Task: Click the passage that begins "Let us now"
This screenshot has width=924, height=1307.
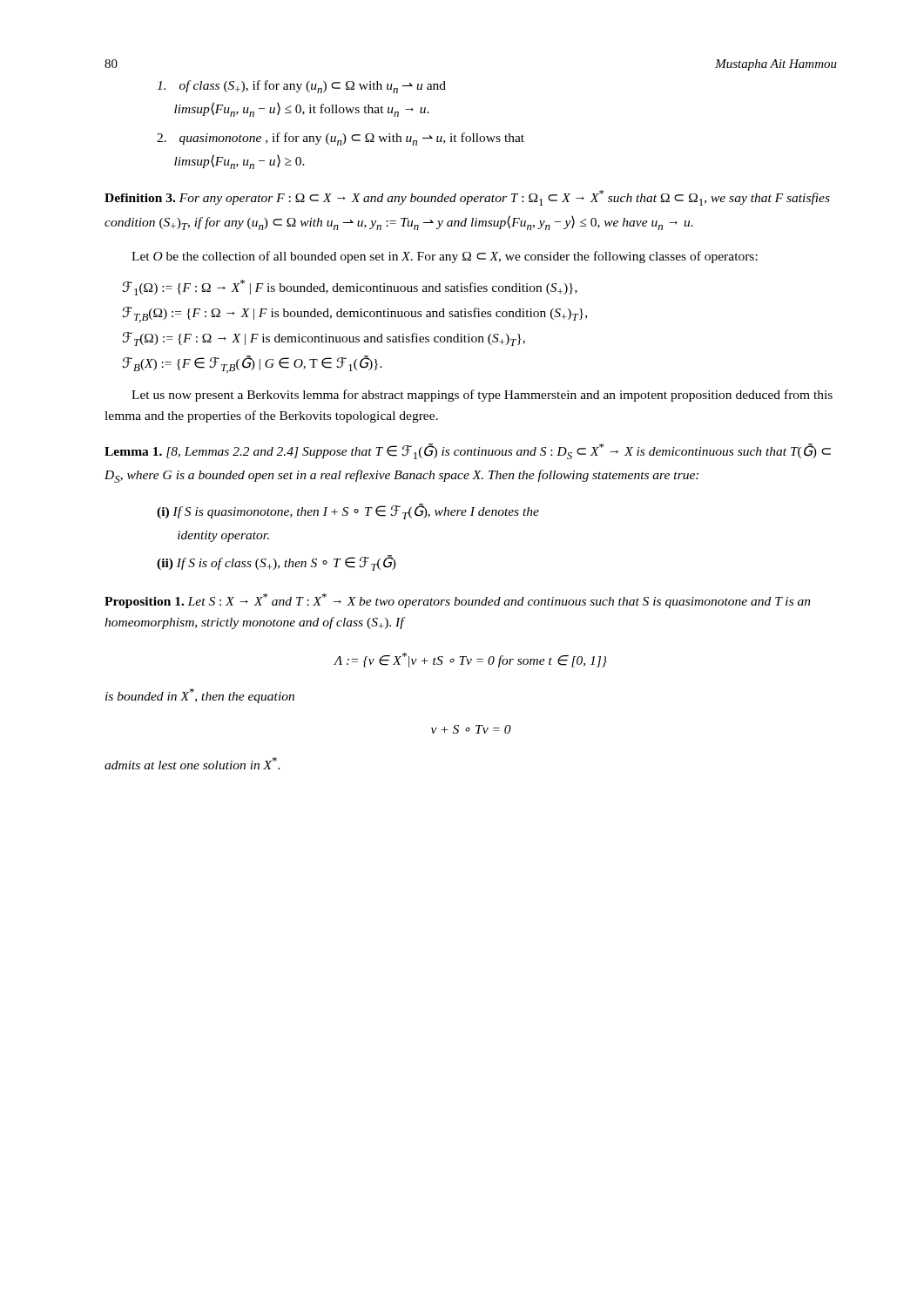Action: pyautogui.click(x=469, y=405)
